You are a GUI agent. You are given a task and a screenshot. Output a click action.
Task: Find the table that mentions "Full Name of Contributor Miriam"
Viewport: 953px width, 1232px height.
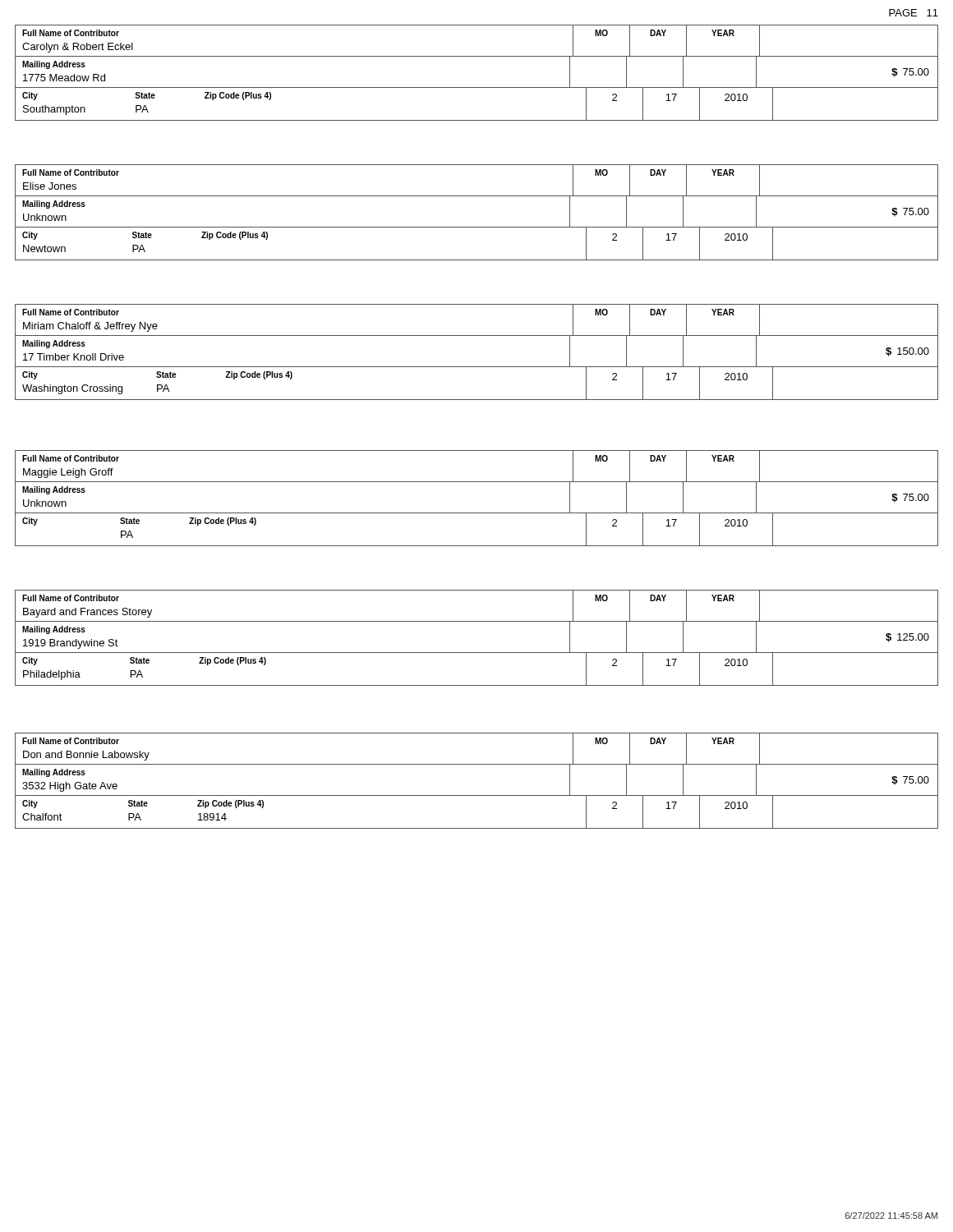coord(476,352)
